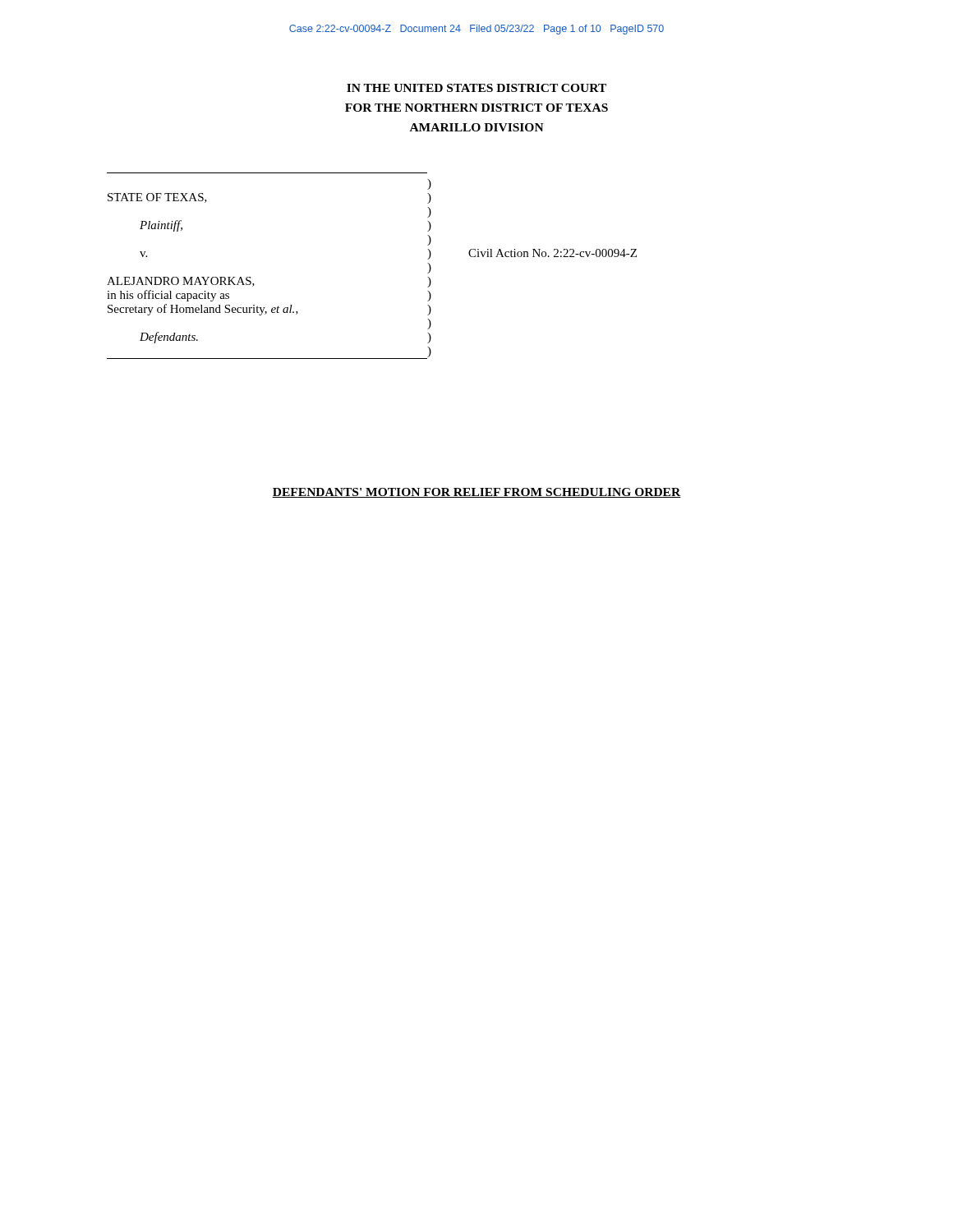Click the section header

point(476,492)
